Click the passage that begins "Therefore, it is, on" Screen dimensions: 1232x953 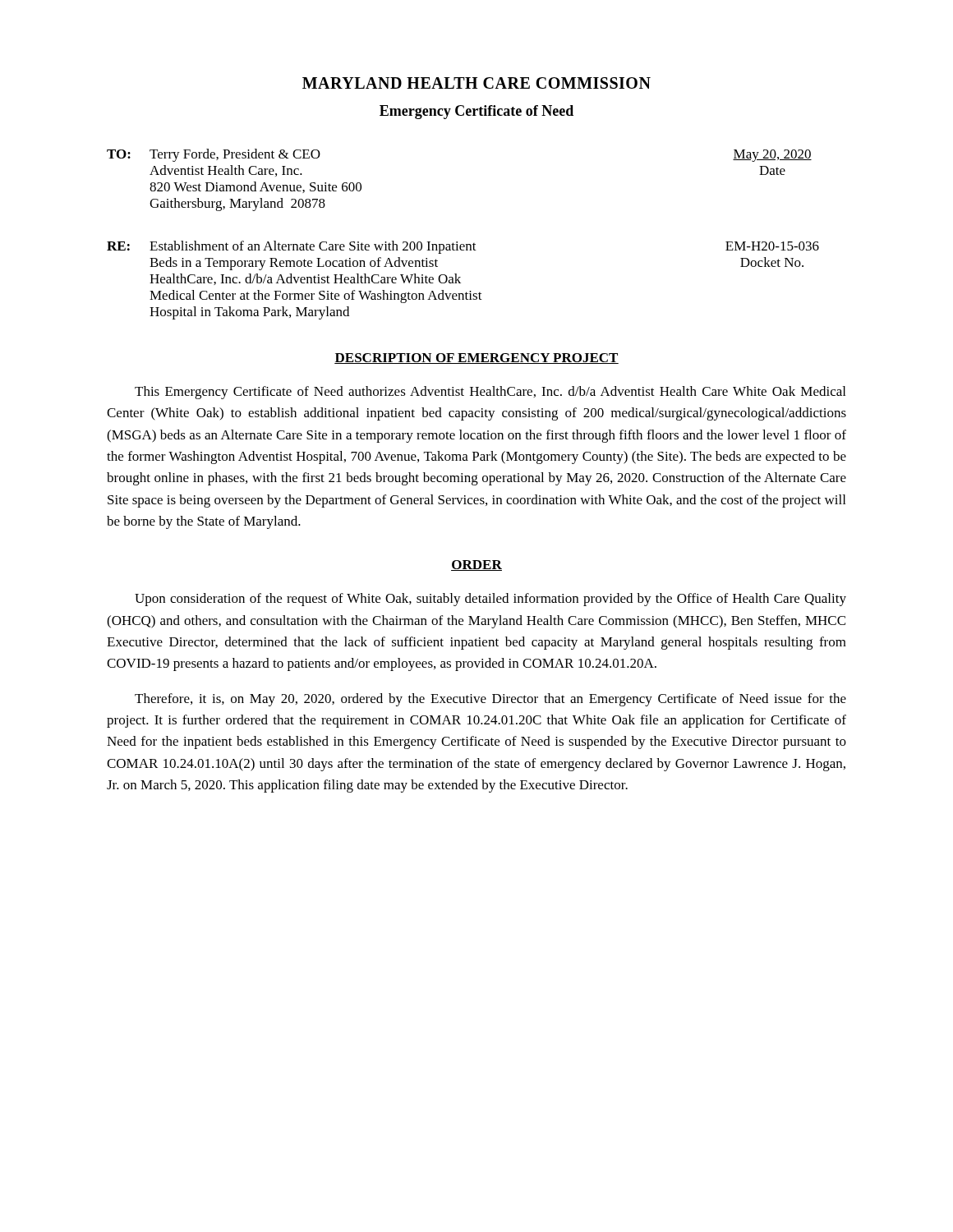[476, 742]
